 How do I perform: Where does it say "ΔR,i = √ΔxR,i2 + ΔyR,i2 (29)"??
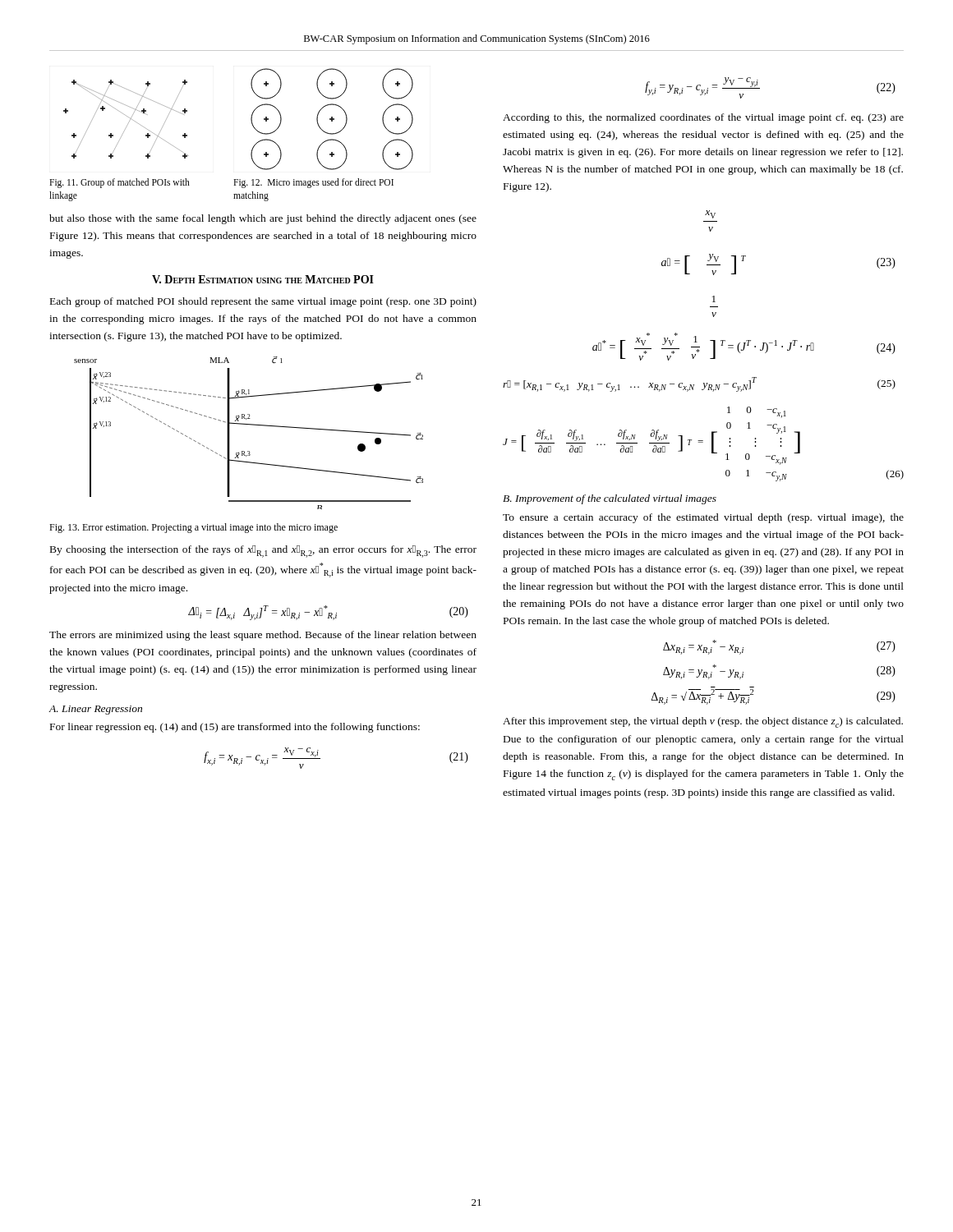721,697
